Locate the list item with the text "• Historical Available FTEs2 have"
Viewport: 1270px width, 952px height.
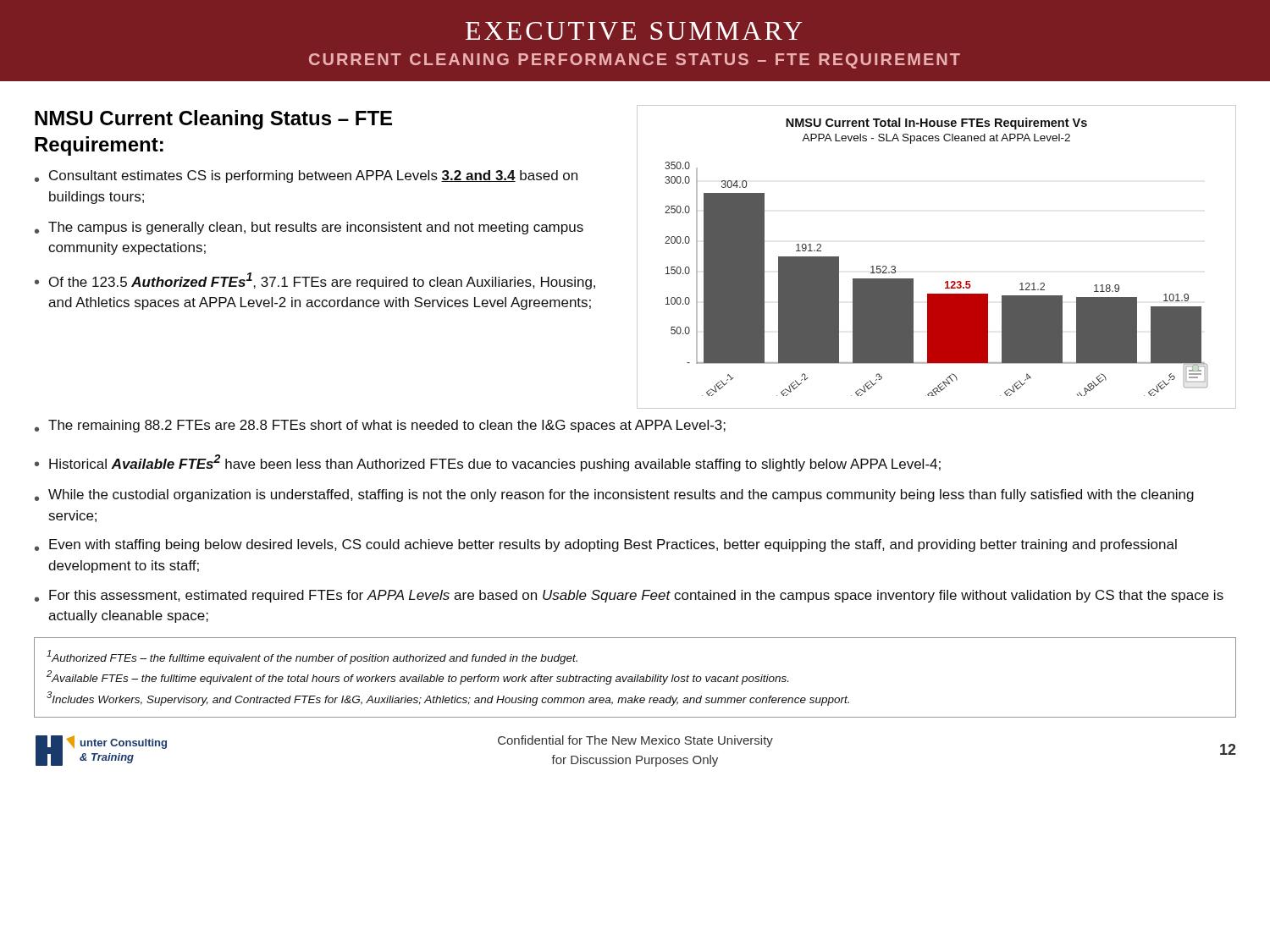488,463
